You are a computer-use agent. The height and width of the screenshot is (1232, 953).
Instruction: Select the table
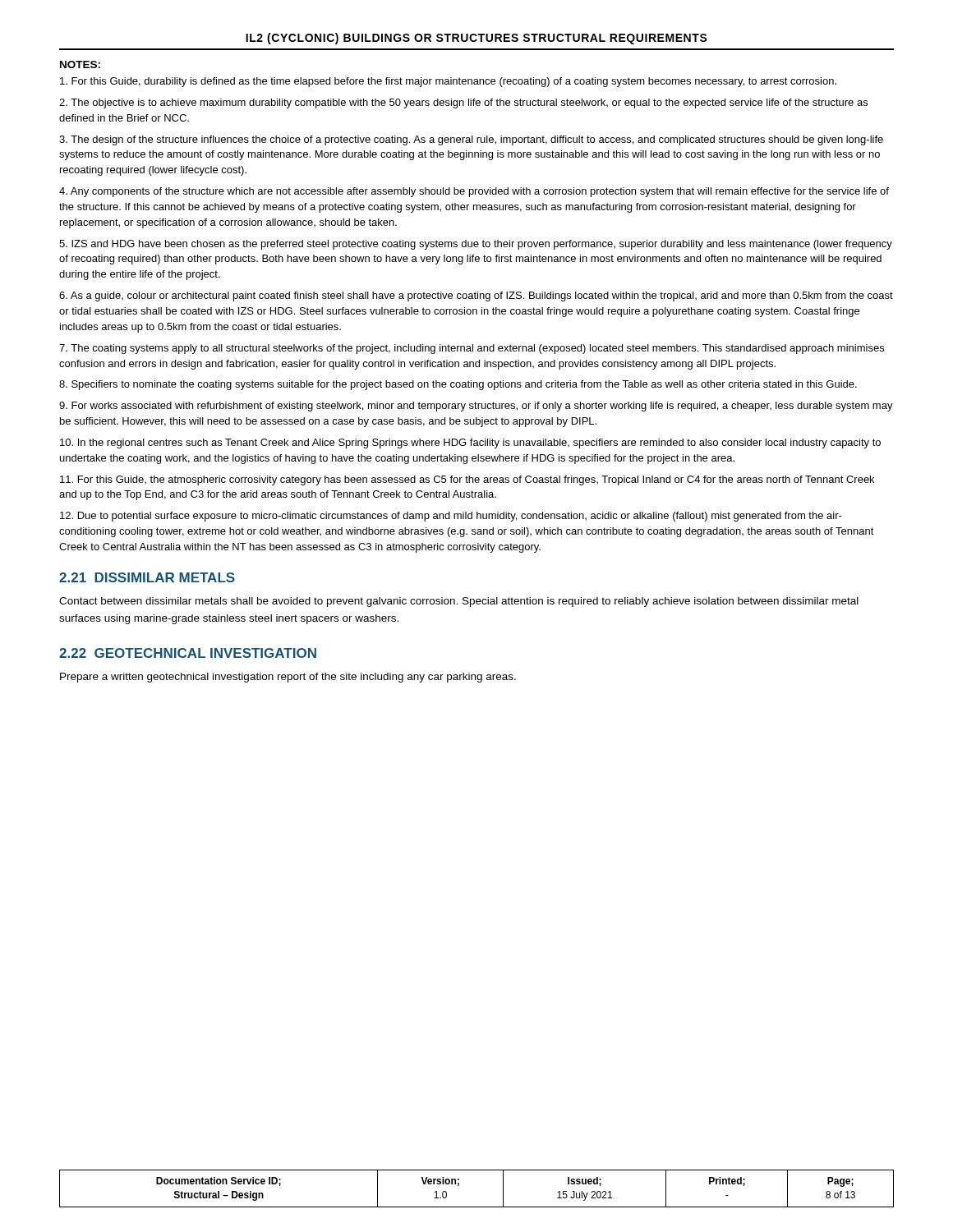point(476,1189)
